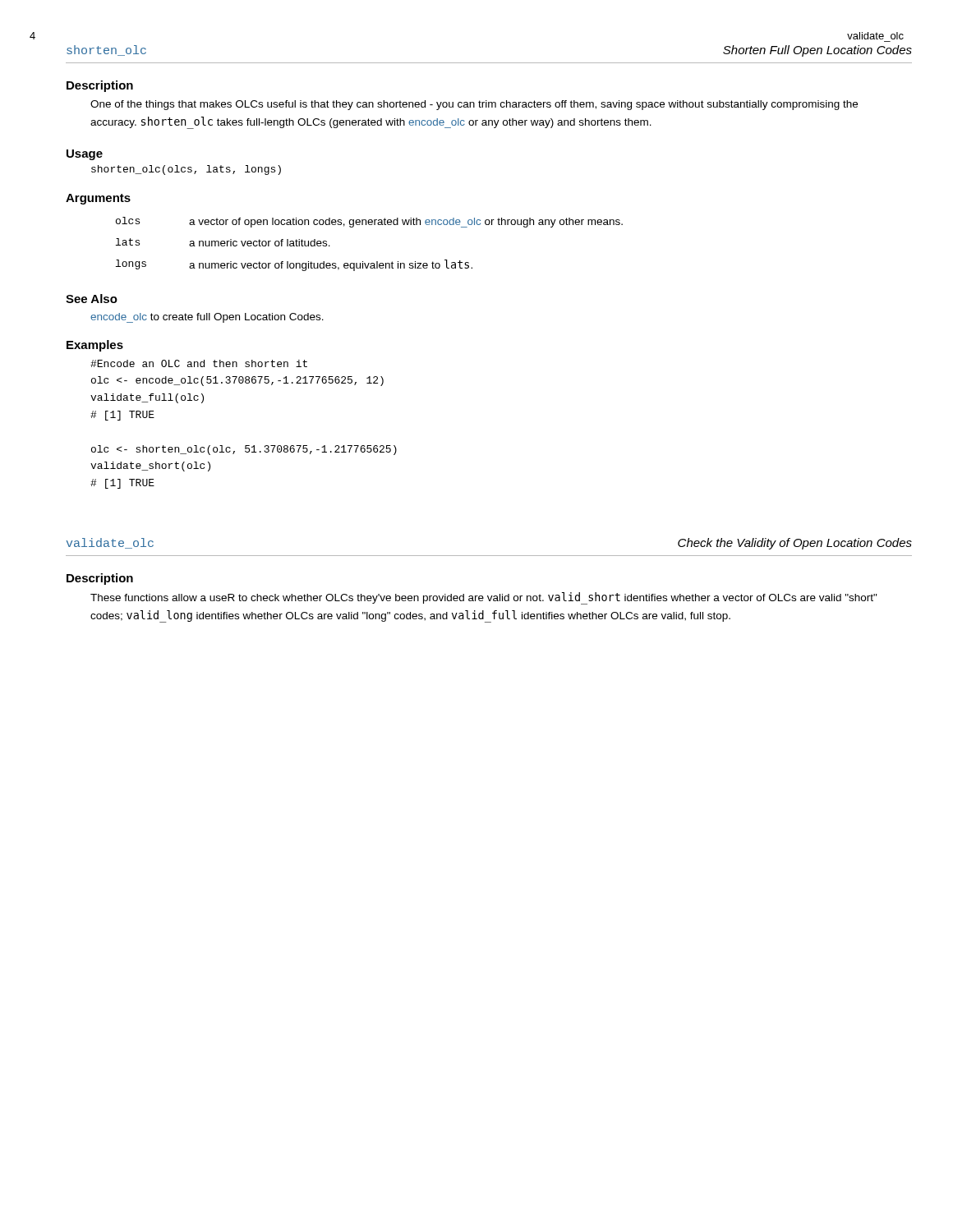
Task: Navigate to the text block starting "validate_olc Check the"
Action: [106, 543]
